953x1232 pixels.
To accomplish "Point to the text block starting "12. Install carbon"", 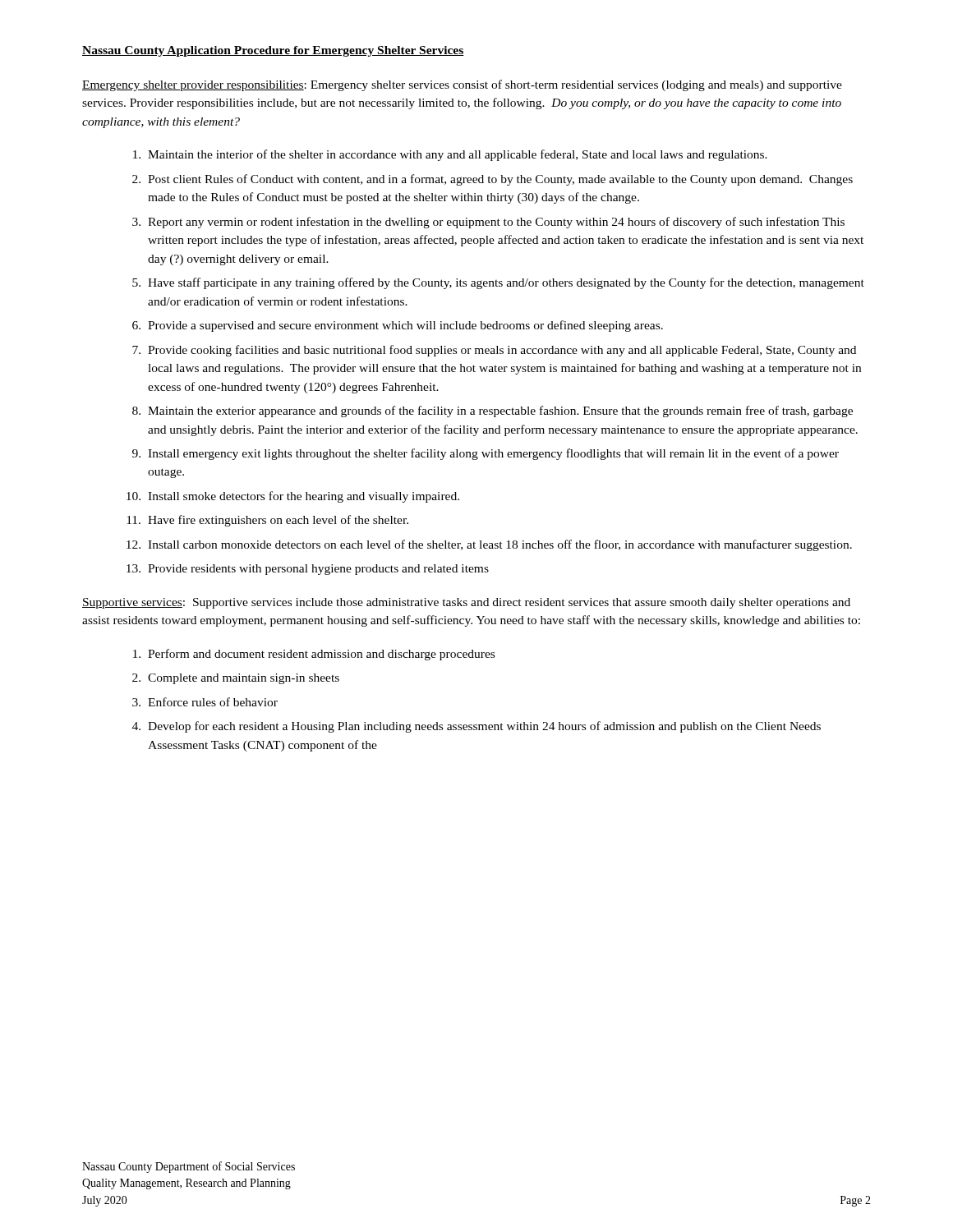I will [493, 545].
